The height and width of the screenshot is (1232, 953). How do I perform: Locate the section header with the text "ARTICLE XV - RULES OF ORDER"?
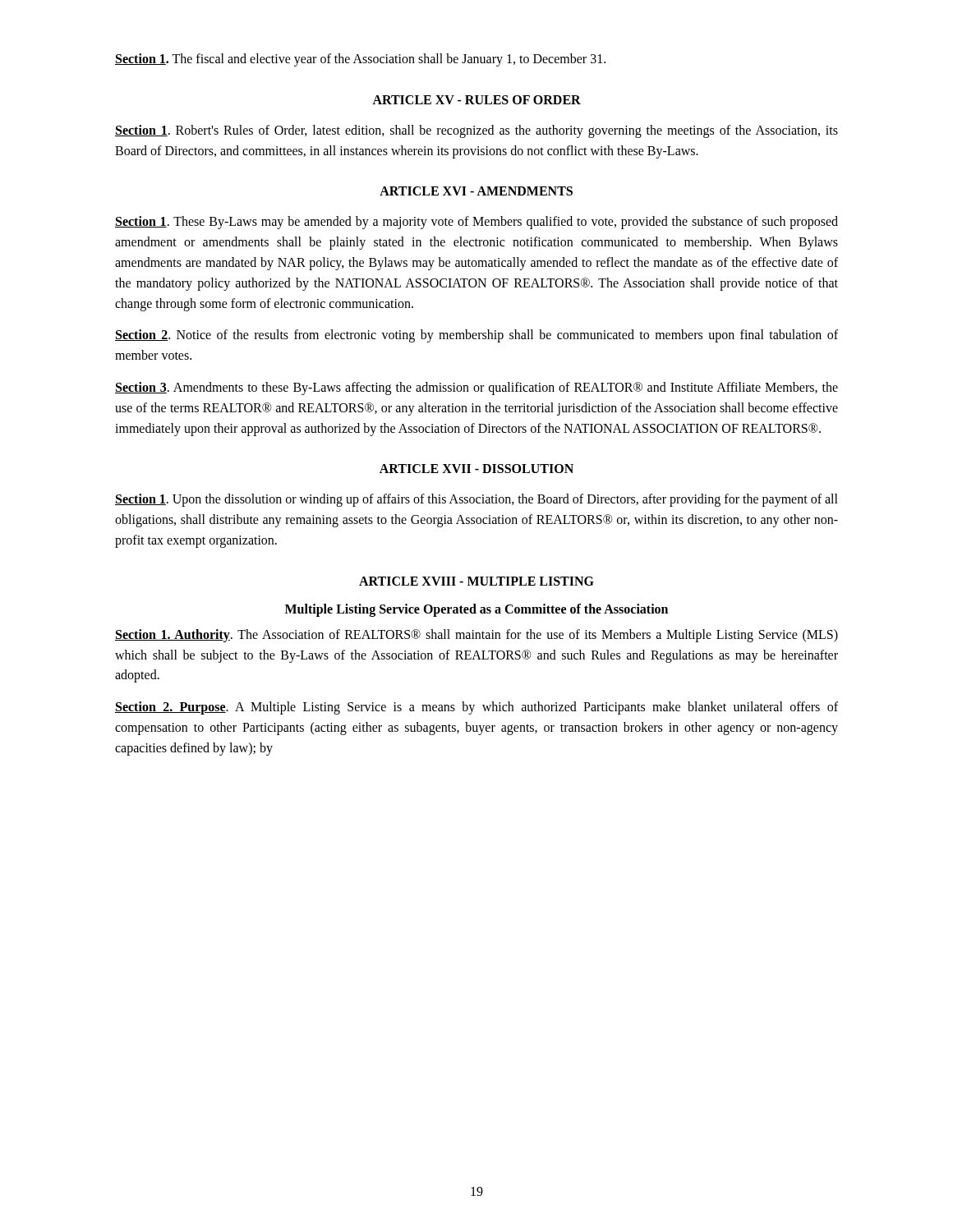click(476, 100)
